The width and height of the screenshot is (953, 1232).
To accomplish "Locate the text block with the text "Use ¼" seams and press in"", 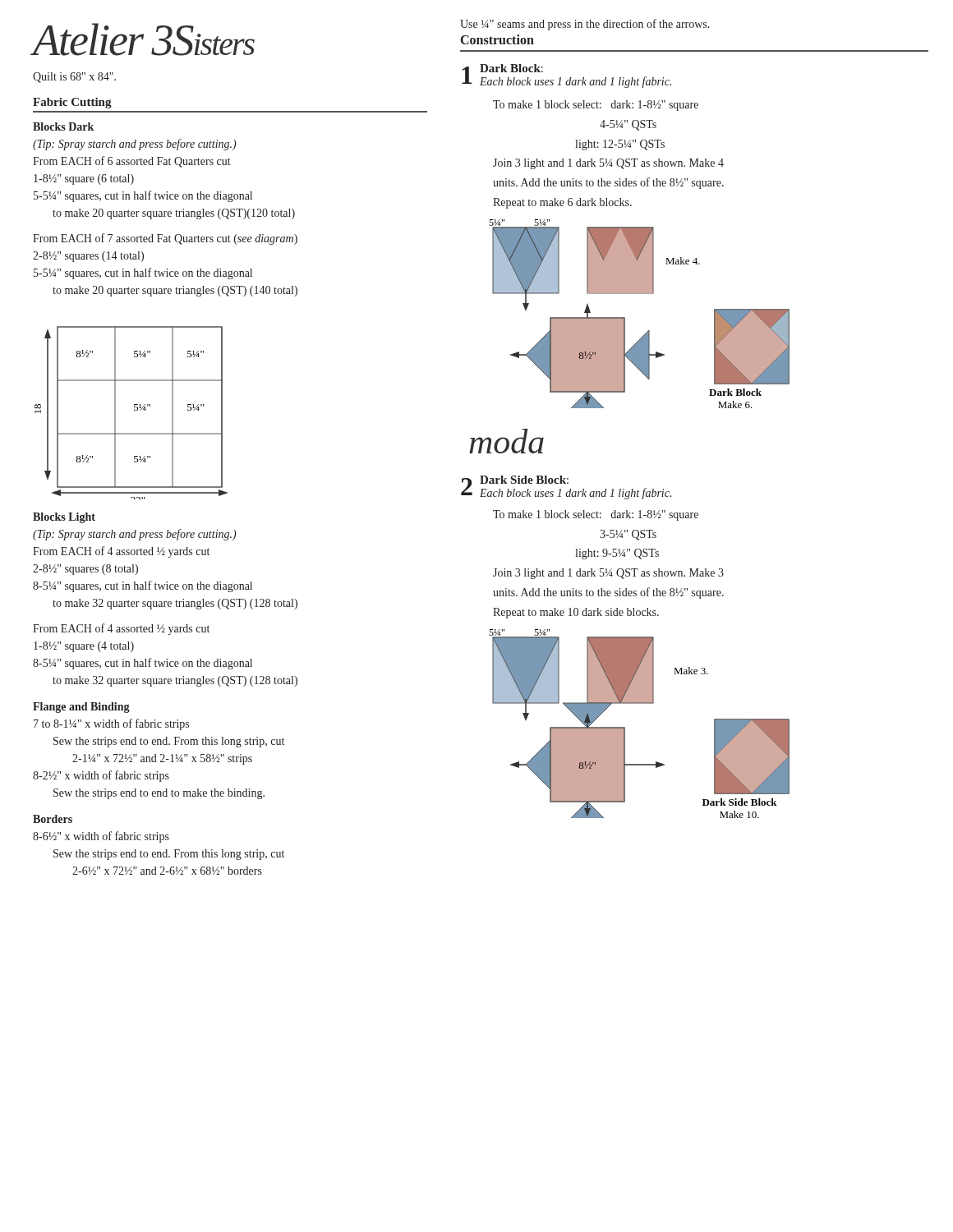I will (585, 24).
